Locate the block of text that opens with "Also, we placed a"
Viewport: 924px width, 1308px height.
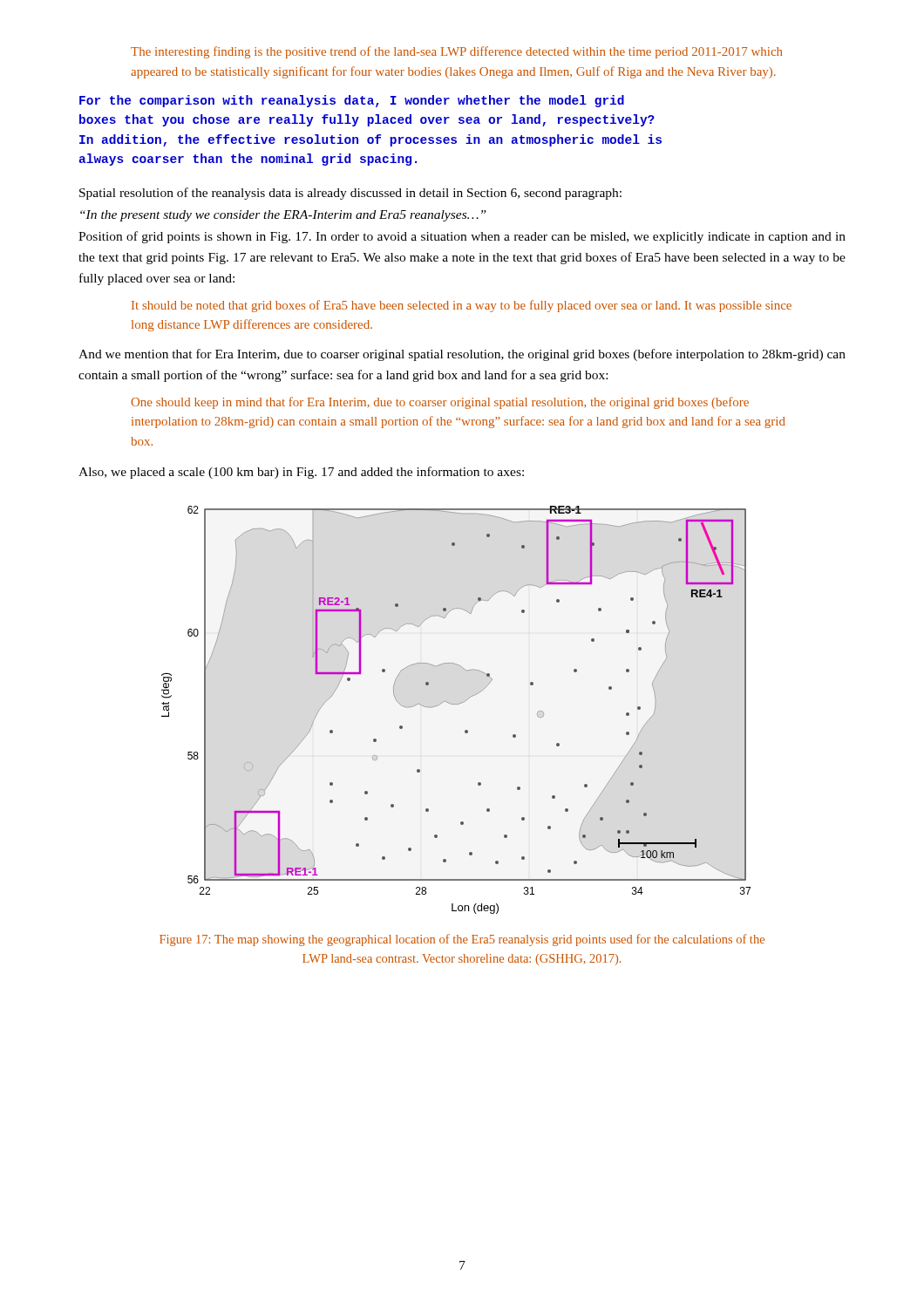462,472
